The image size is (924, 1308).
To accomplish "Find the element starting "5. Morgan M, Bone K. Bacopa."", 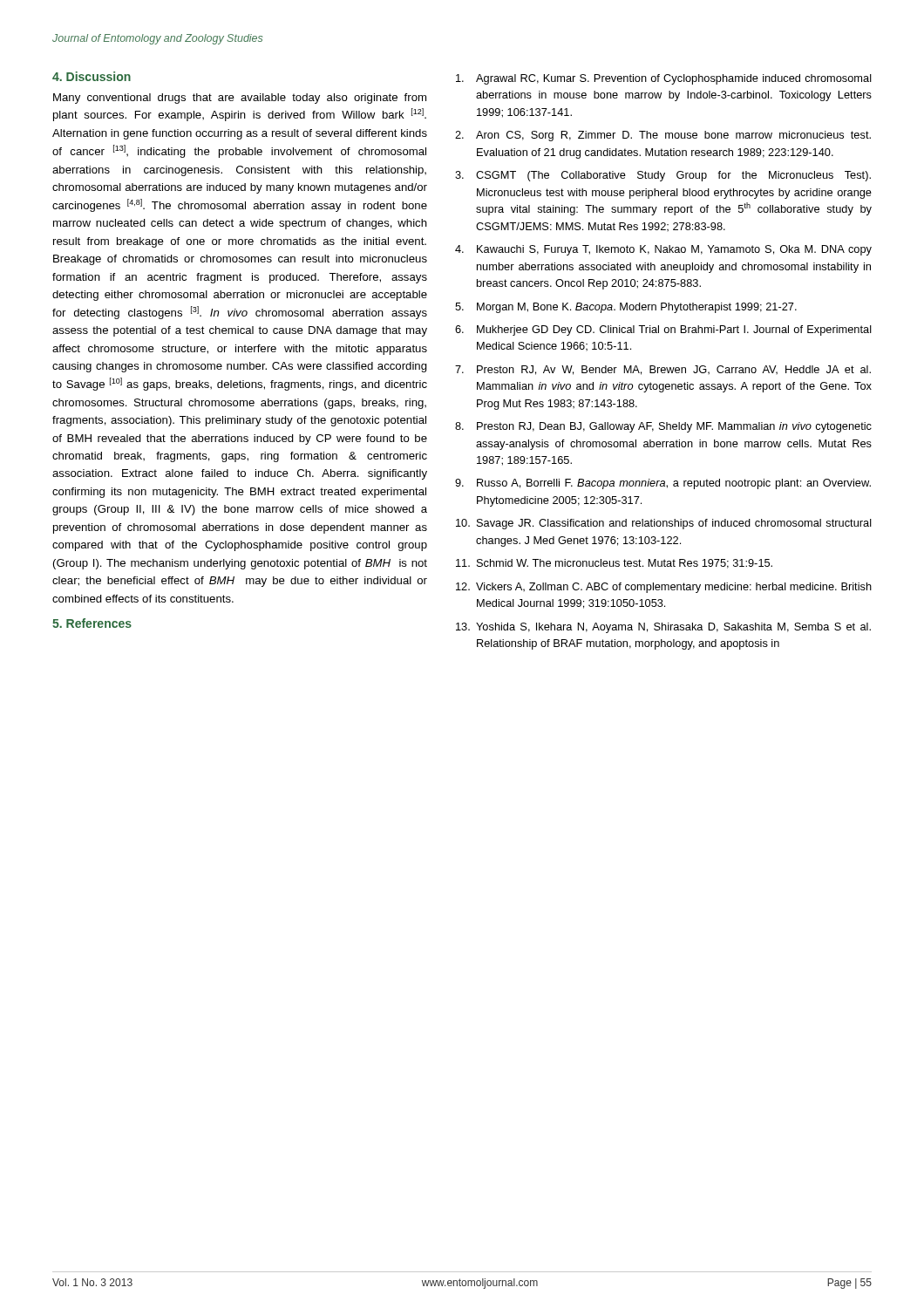I will [663, 306].
